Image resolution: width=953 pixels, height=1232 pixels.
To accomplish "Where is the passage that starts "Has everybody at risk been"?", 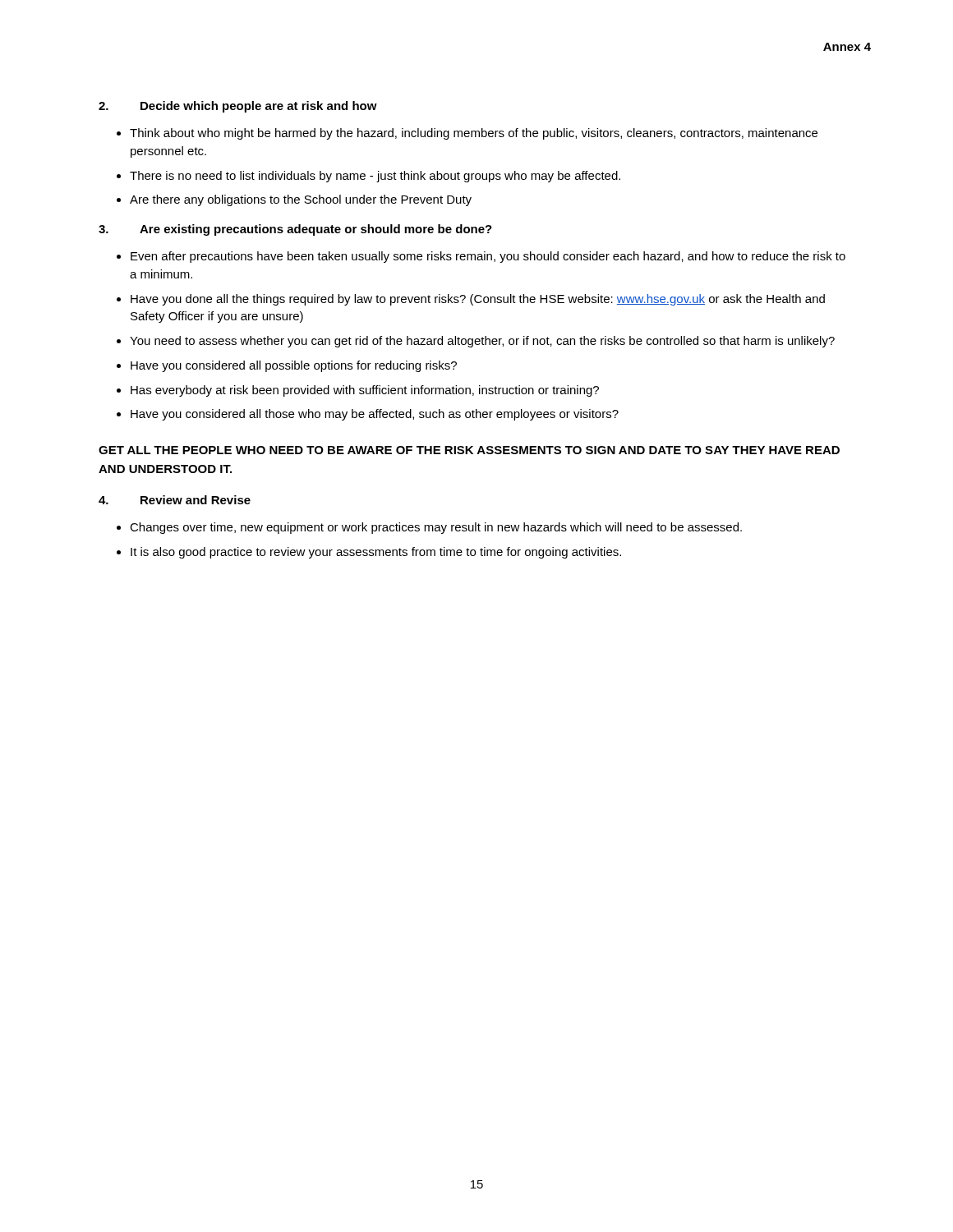I will pos(492,390).
